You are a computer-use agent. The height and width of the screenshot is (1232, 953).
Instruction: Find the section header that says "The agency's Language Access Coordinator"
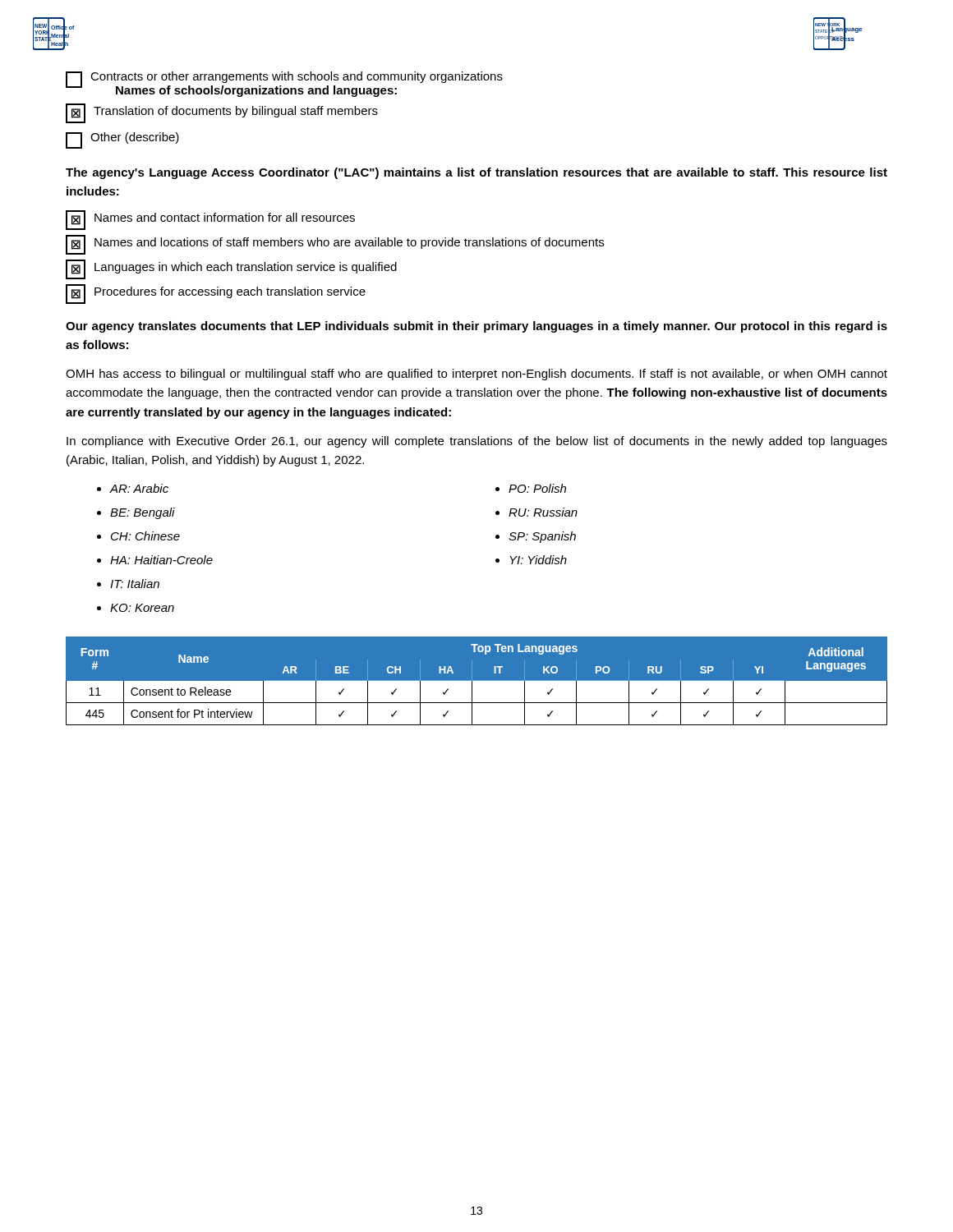(x=476, y=181)
